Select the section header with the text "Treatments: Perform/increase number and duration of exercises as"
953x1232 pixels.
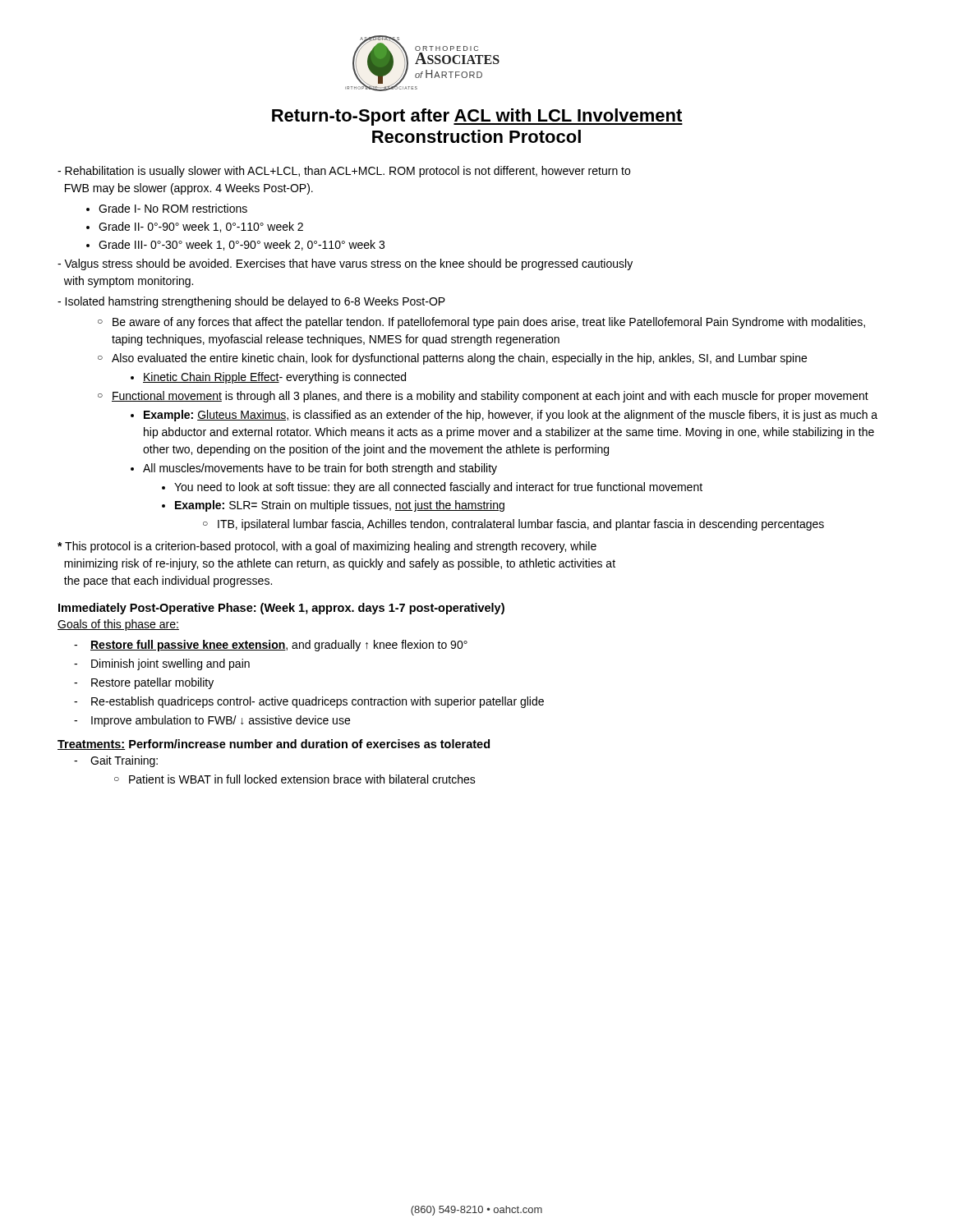click(274, 744)
